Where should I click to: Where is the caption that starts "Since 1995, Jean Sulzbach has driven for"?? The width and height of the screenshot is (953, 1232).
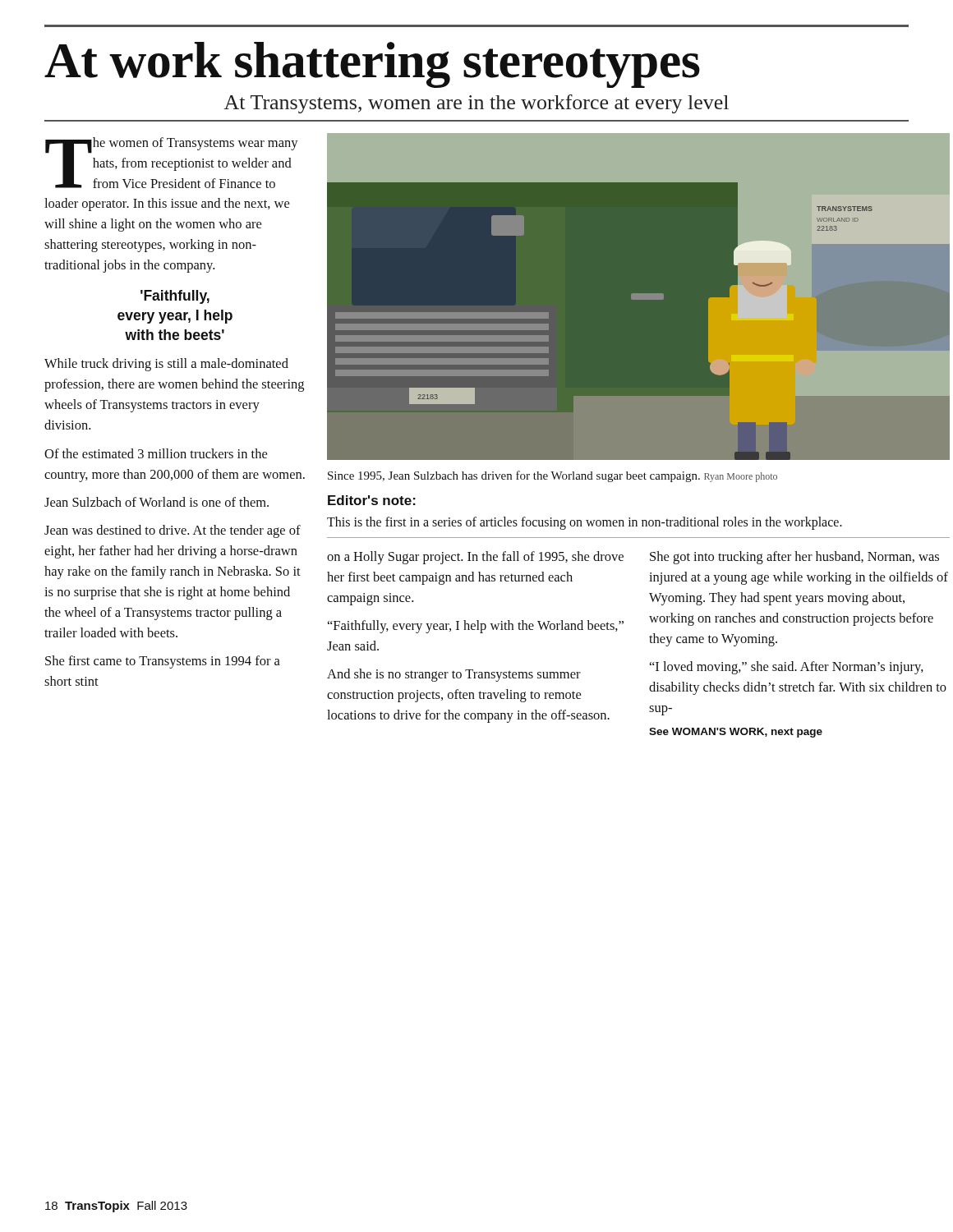(x=552, y=476)
